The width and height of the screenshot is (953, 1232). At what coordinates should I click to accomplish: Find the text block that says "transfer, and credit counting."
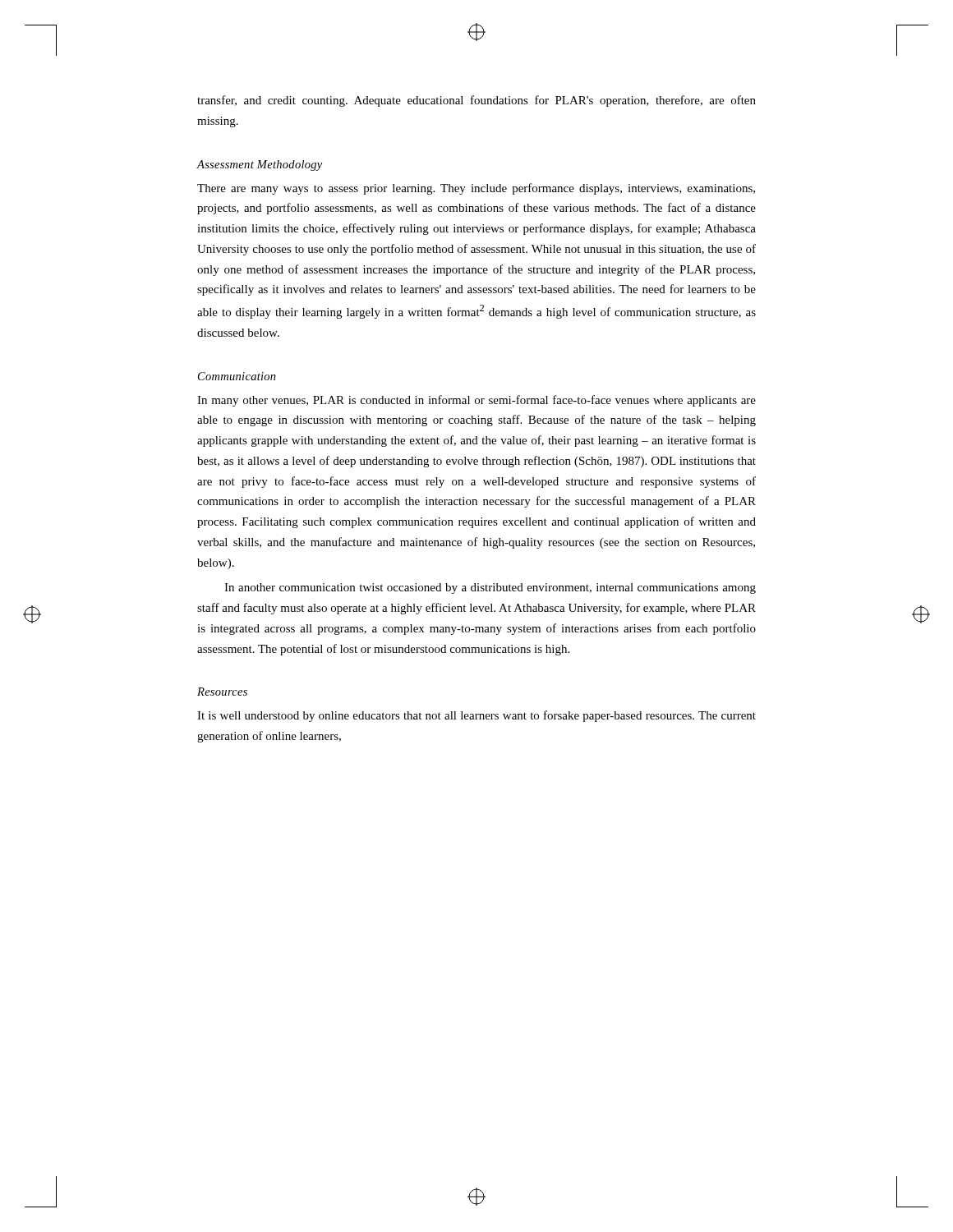pyautogui.click(x=476, y=111)
